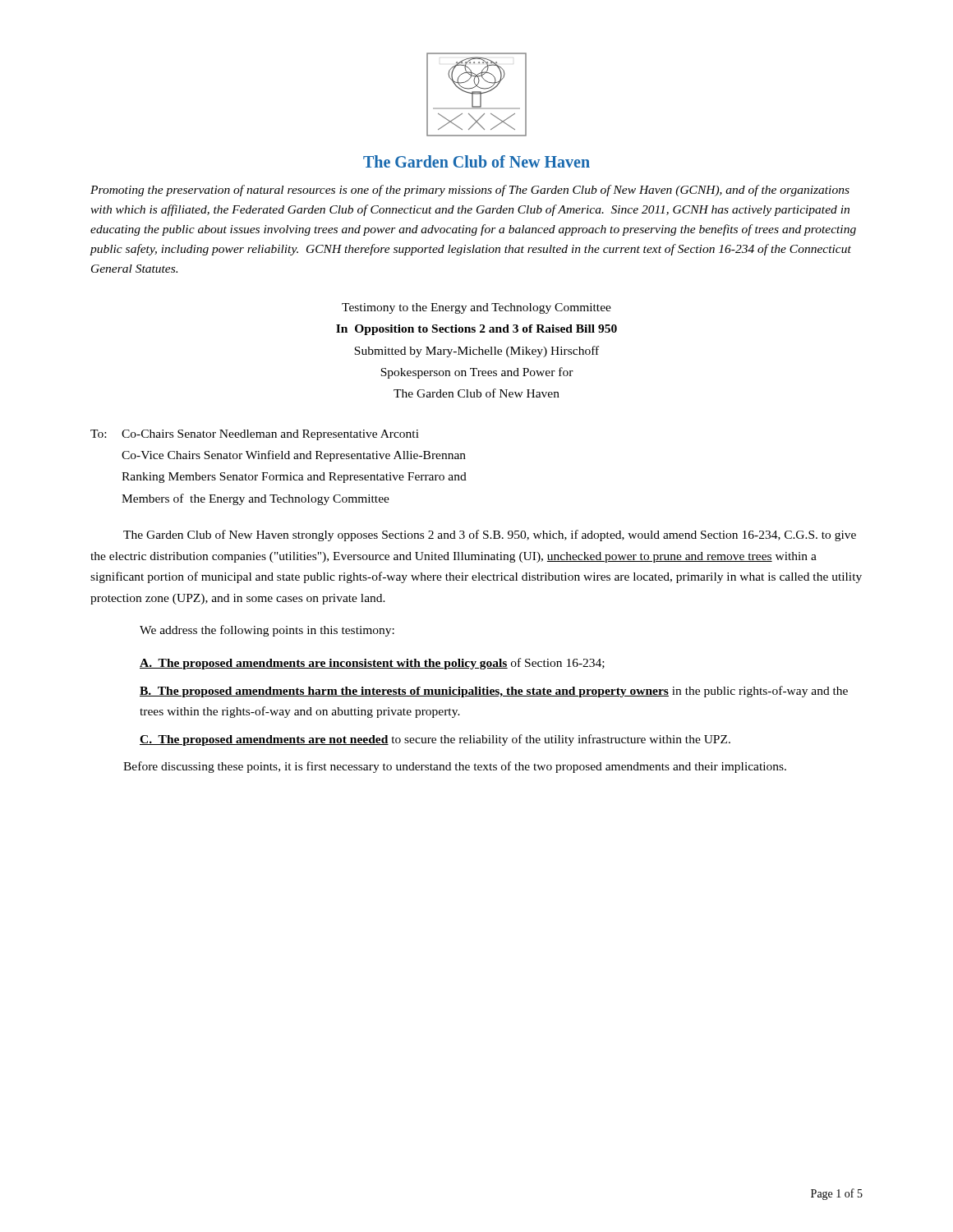
Task: Click on the list item that reads "B. The proposed amendments harm the interests"
Action: coord(494,700)
